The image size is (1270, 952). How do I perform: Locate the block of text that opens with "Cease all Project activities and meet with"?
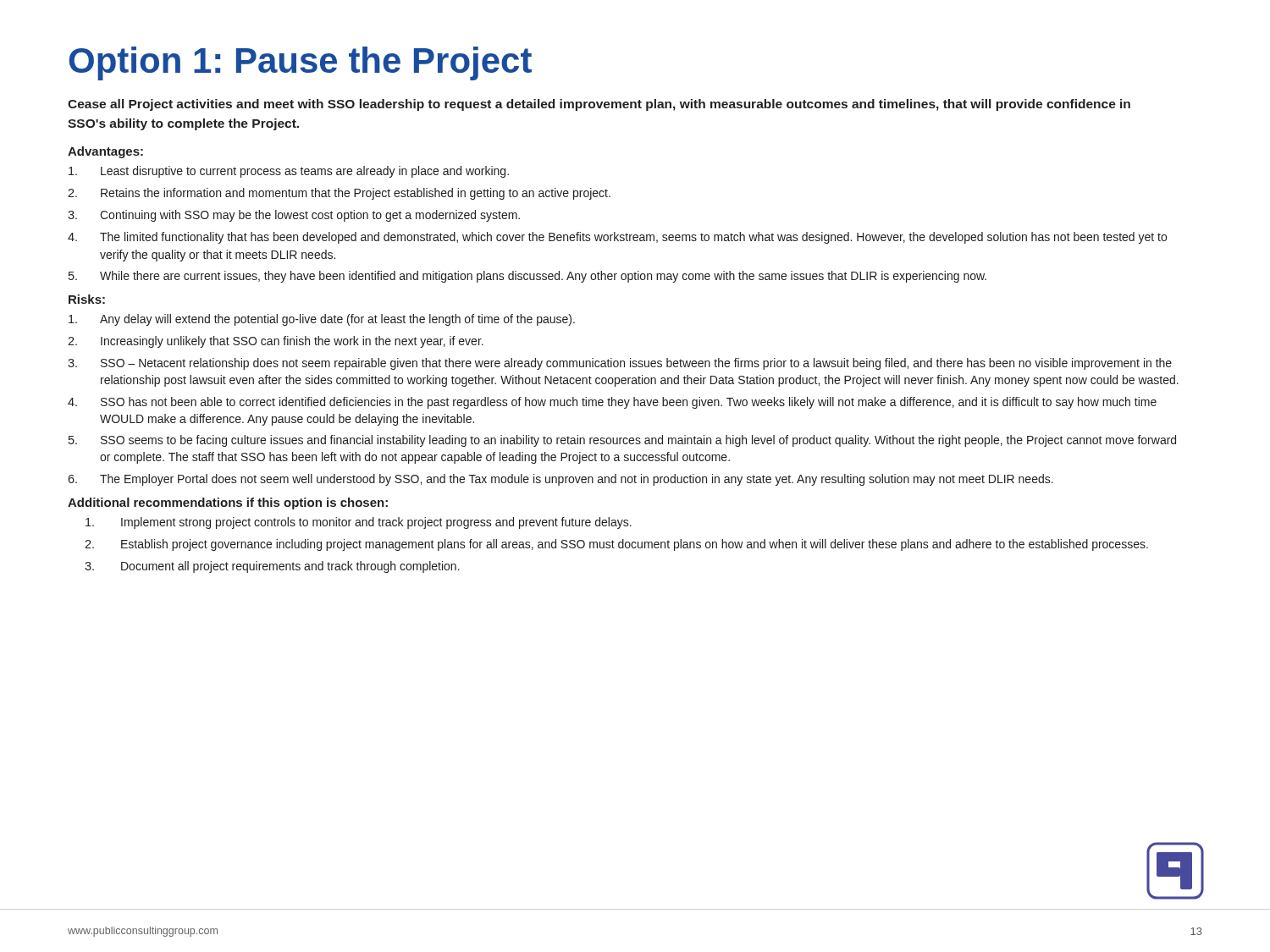tap(599, 113)
